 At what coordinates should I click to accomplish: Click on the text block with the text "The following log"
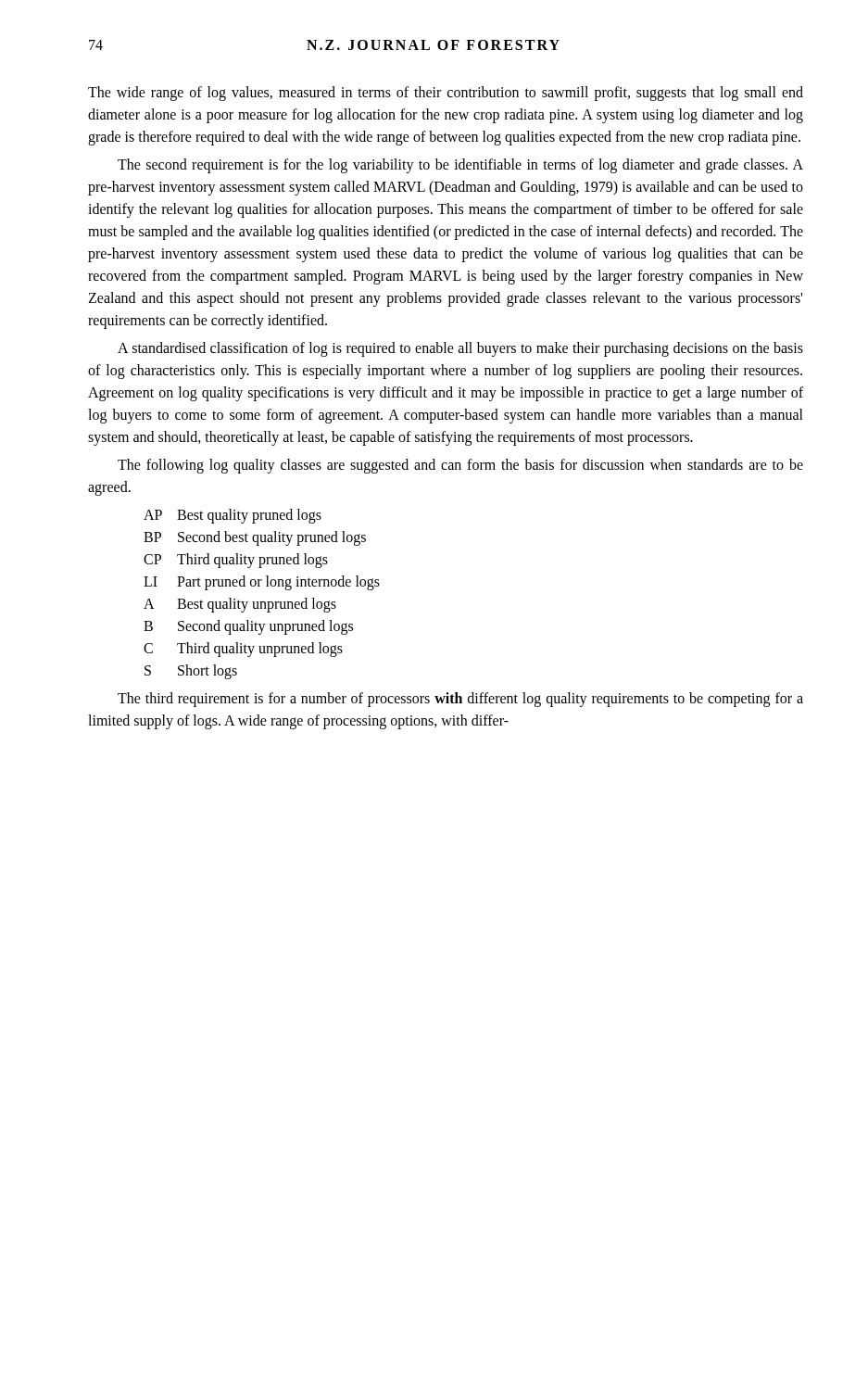(446, 476)
